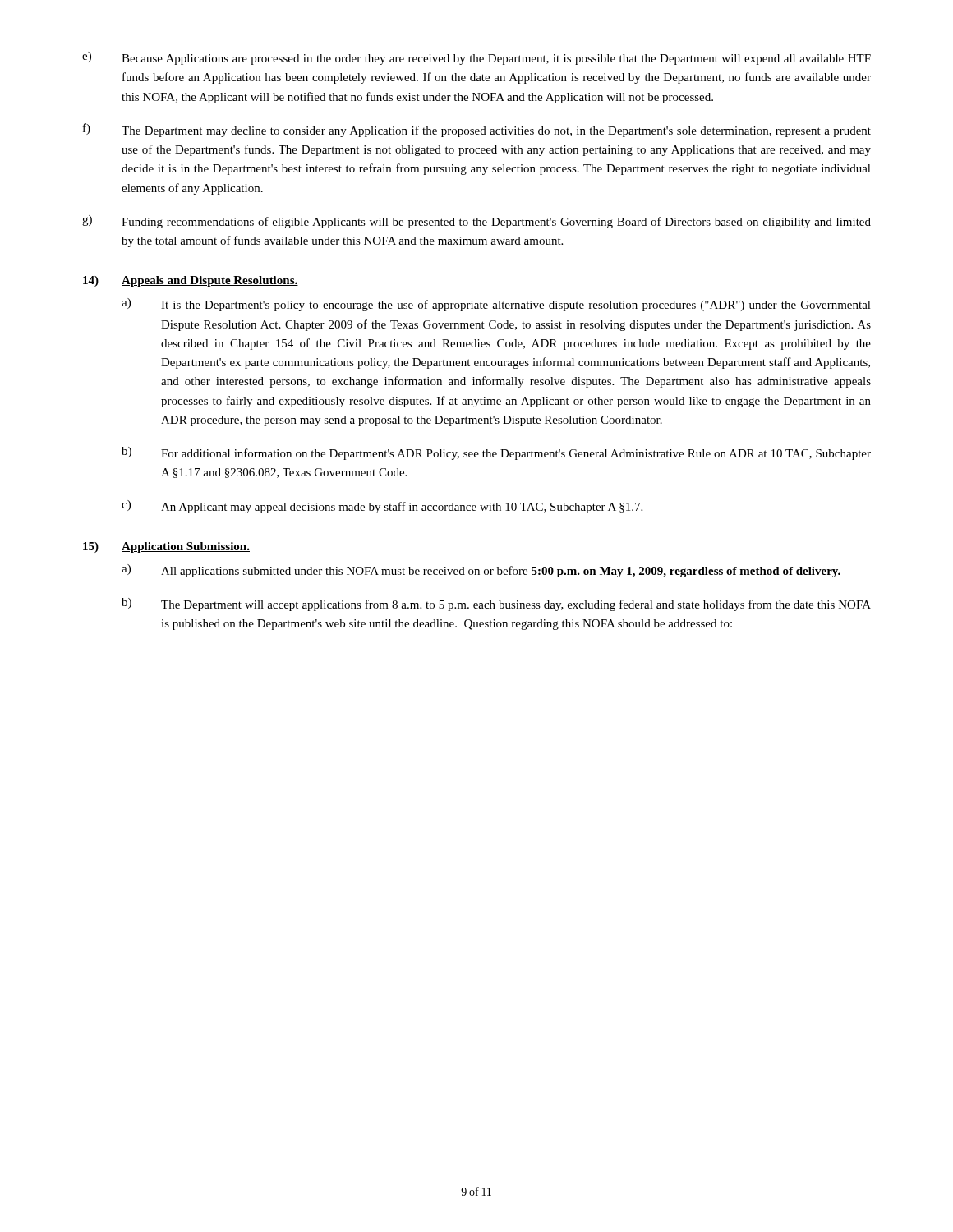Find the list item with the text "a) It is the"
This screenshot has height=1232, width=953.
[496, 363]
